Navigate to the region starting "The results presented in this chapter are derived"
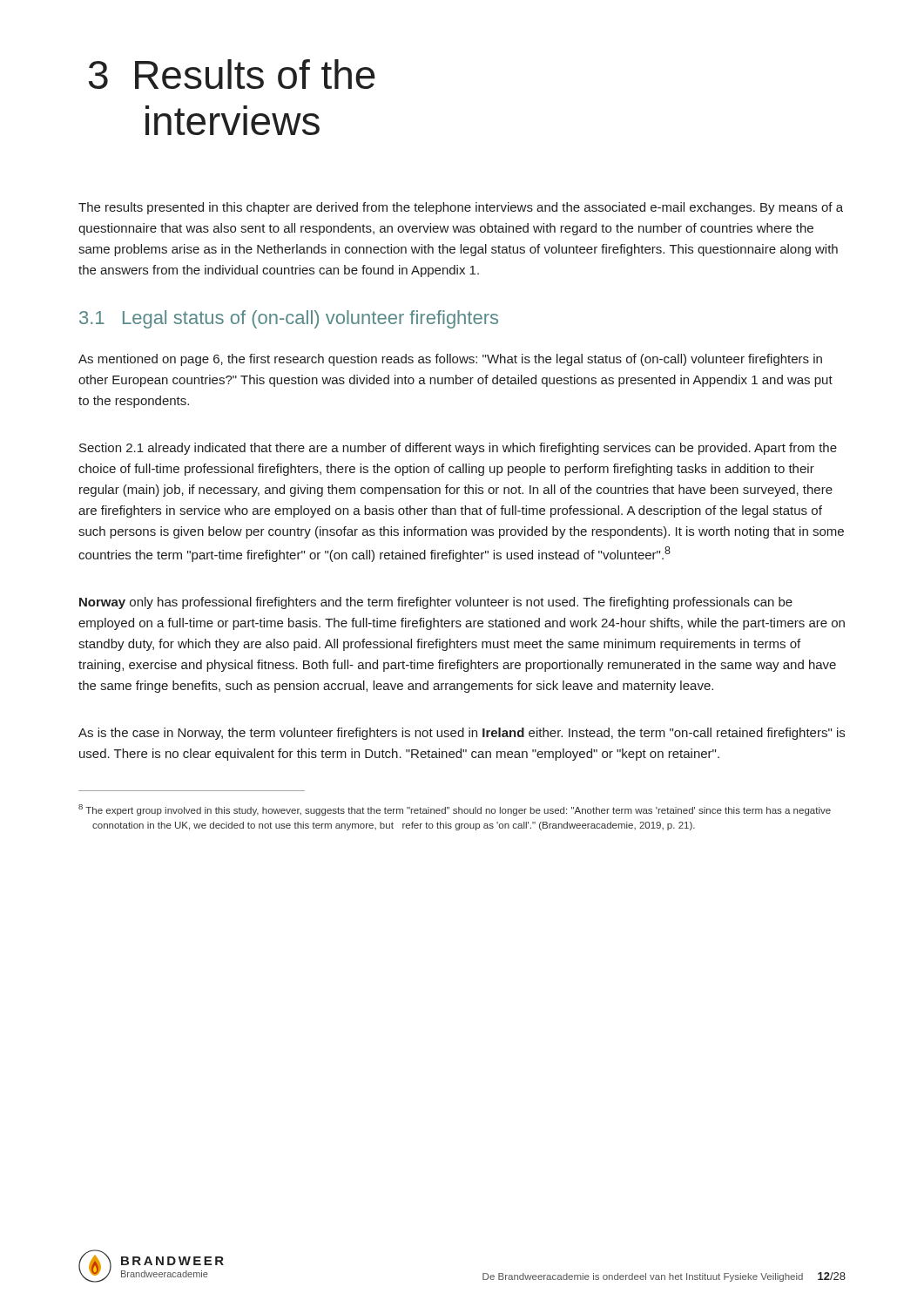Viewport: 924px width, 1307px height. [x=462, y=239]
